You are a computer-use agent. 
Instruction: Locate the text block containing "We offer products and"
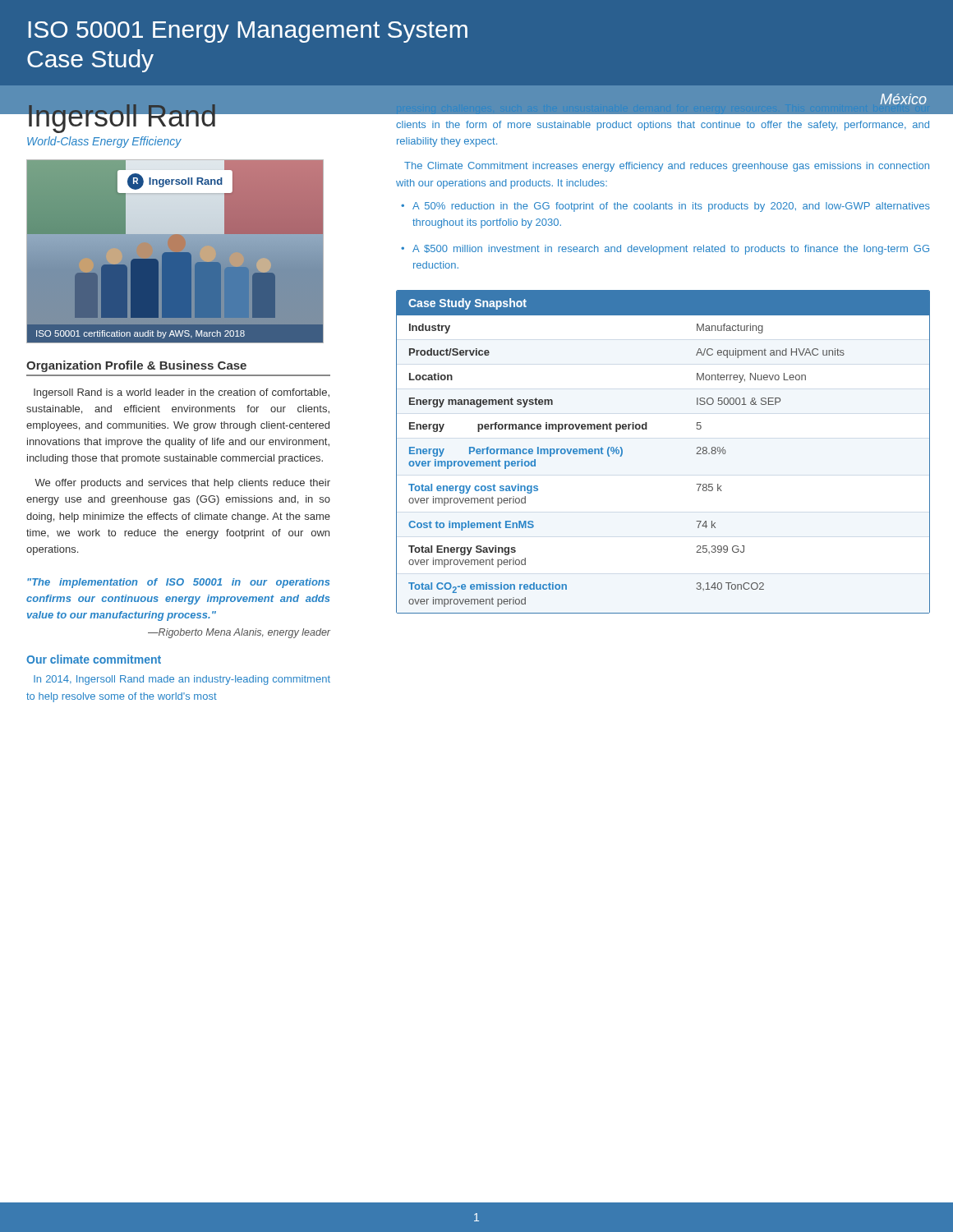(178, 516)
